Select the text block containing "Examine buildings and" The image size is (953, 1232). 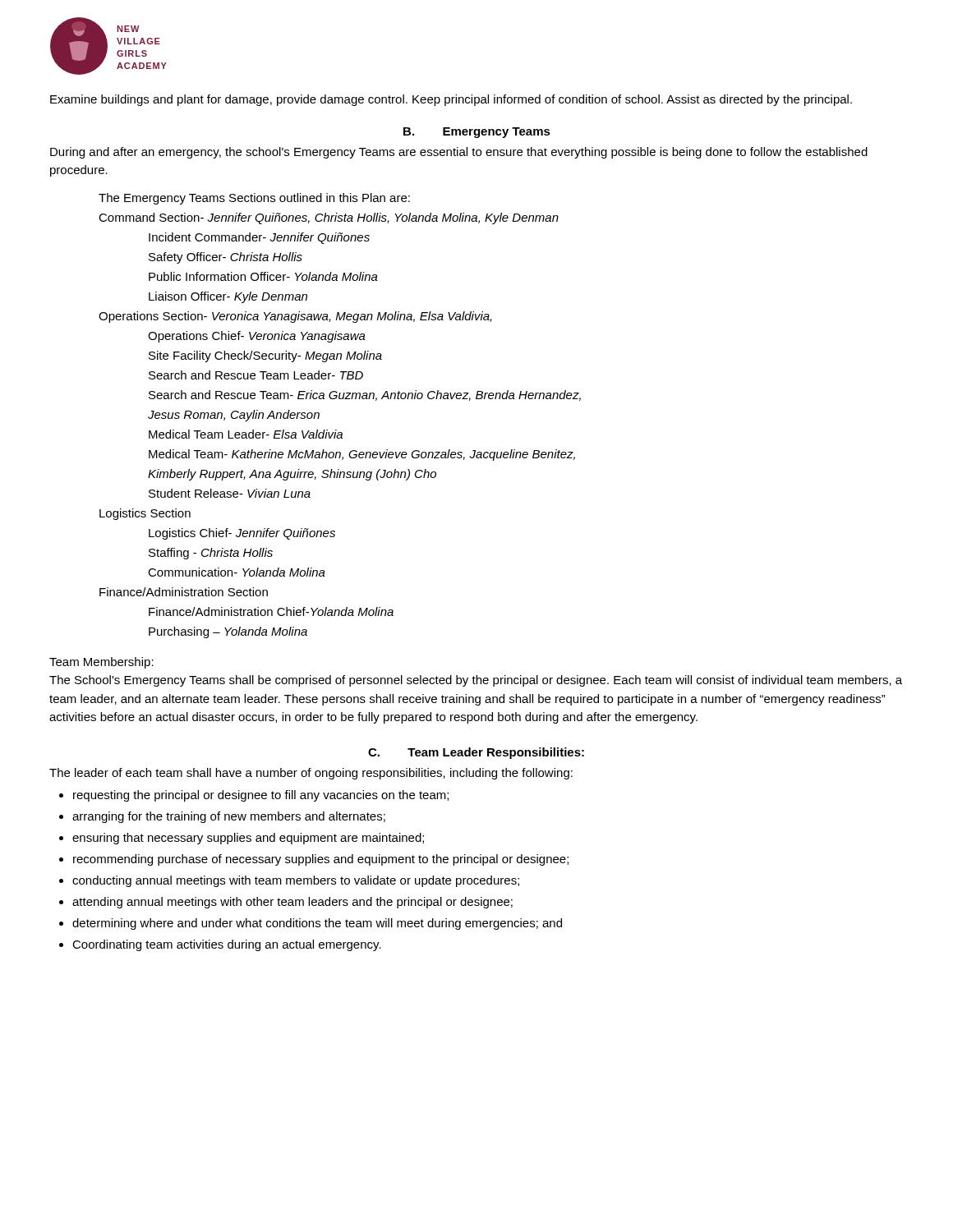(x=451, y=99)
